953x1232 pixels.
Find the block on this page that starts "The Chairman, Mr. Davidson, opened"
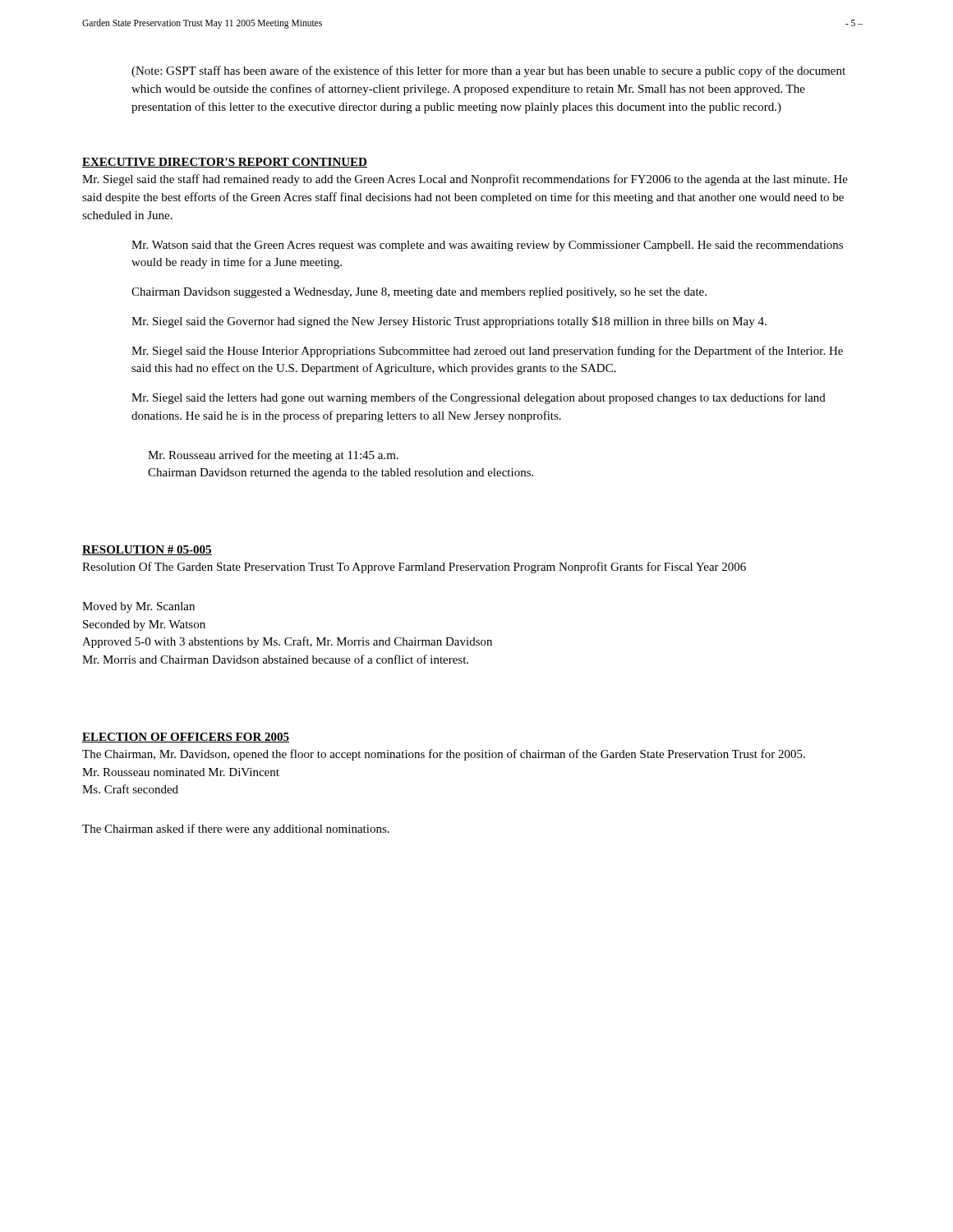[x=444, y=755]
